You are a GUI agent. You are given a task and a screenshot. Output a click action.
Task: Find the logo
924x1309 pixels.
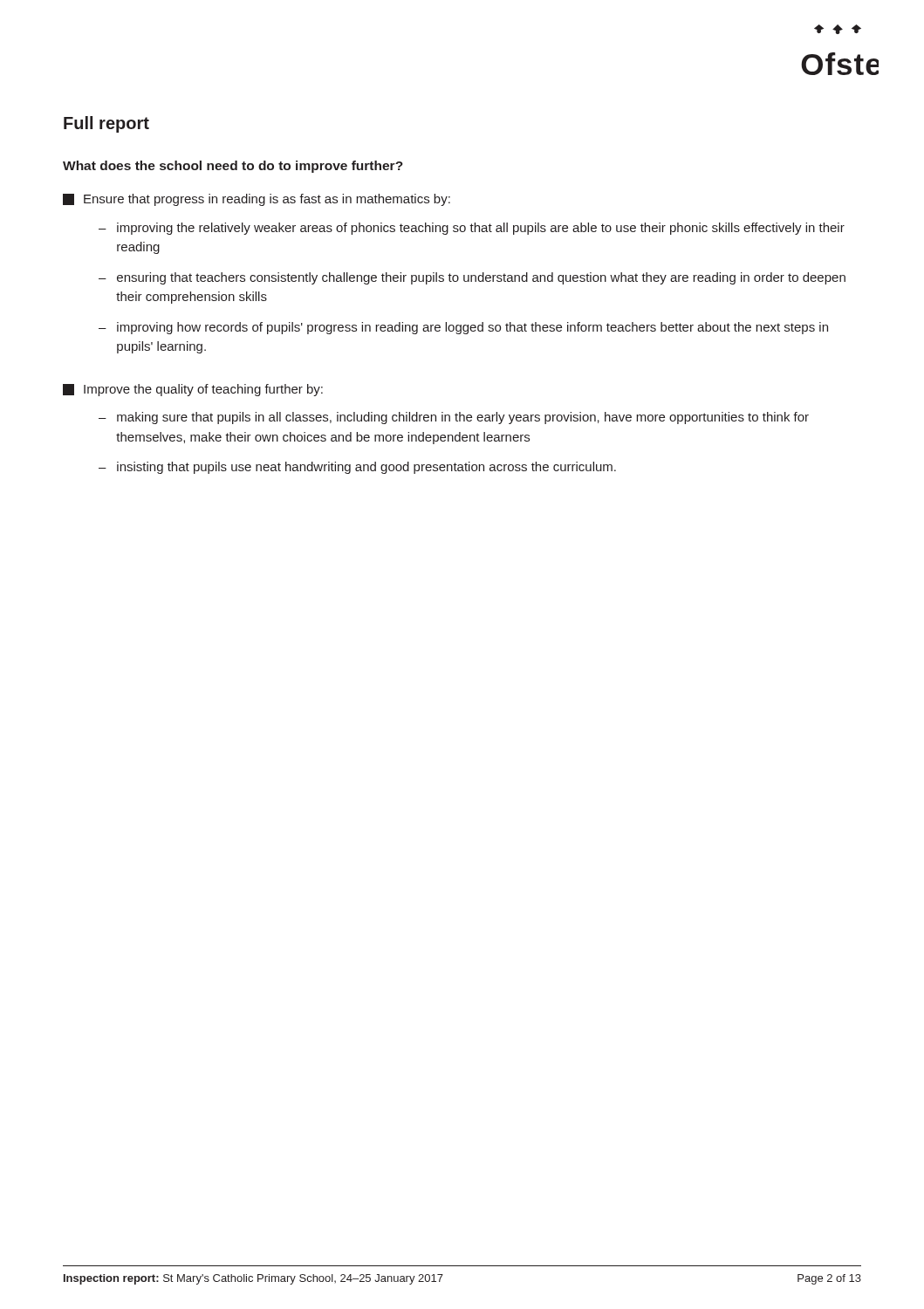(x=839, y=57)
